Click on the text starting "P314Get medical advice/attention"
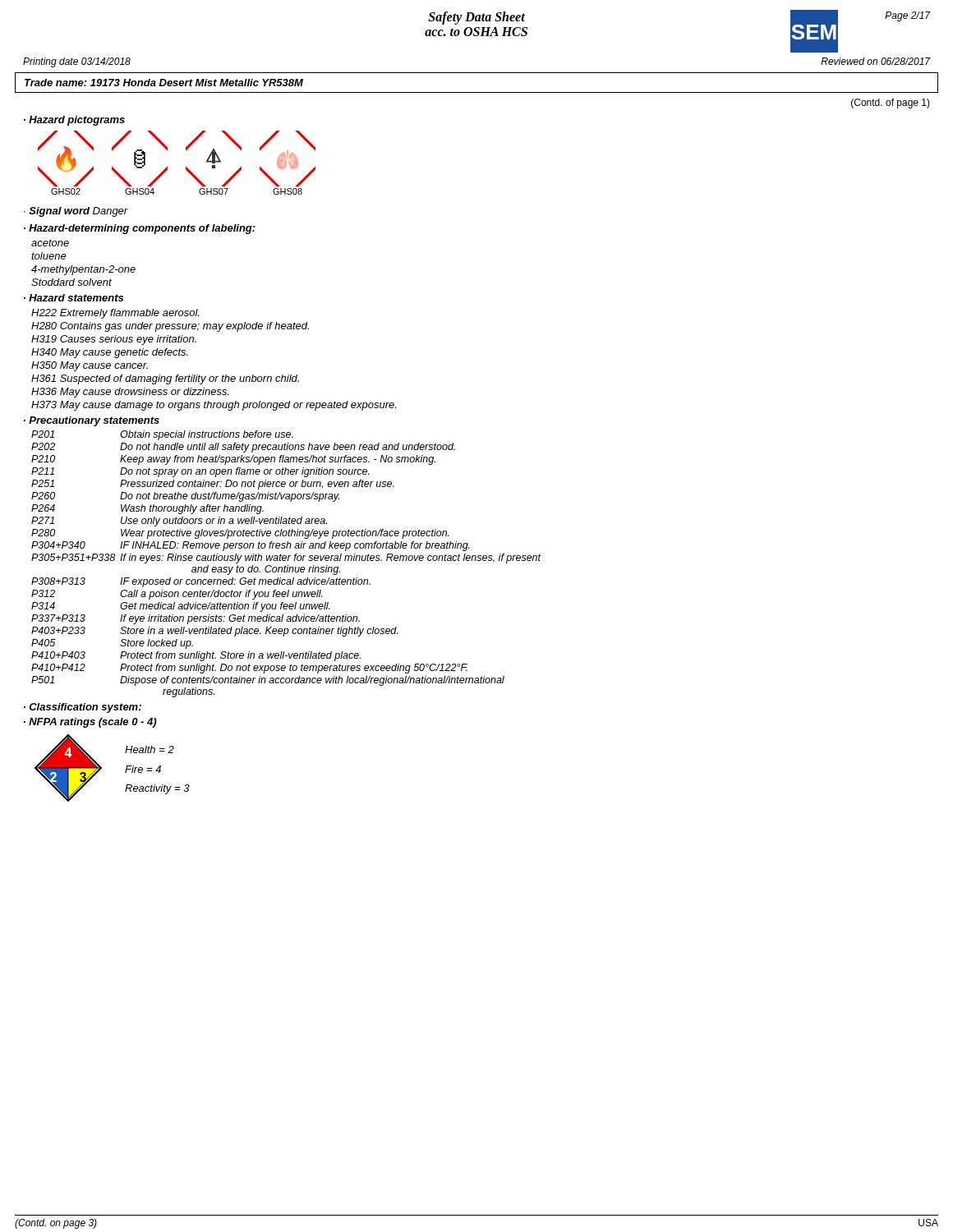 tap(181, 606)
